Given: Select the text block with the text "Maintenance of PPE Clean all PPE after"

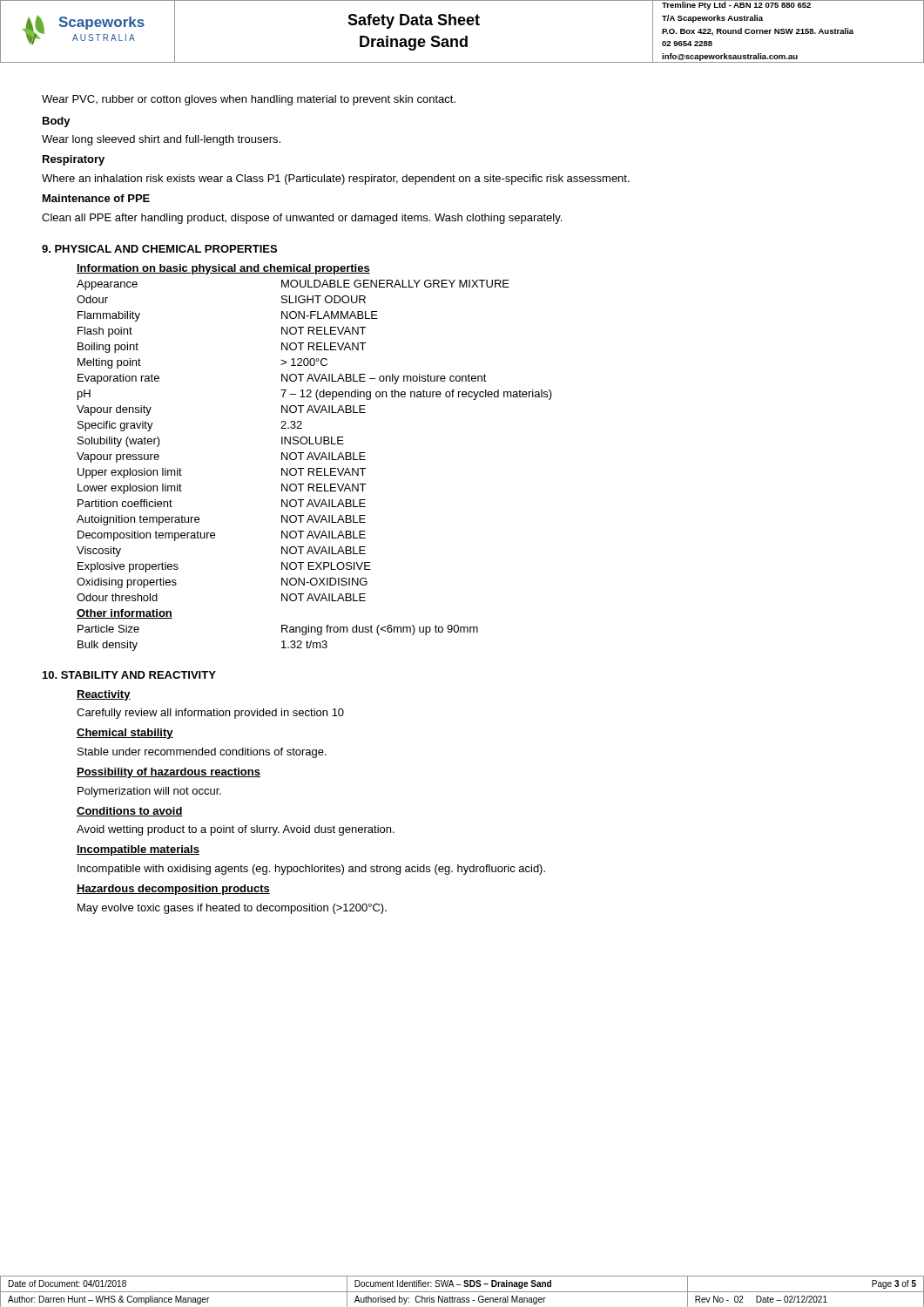Looking at the screenshot, I should (462, 208).
